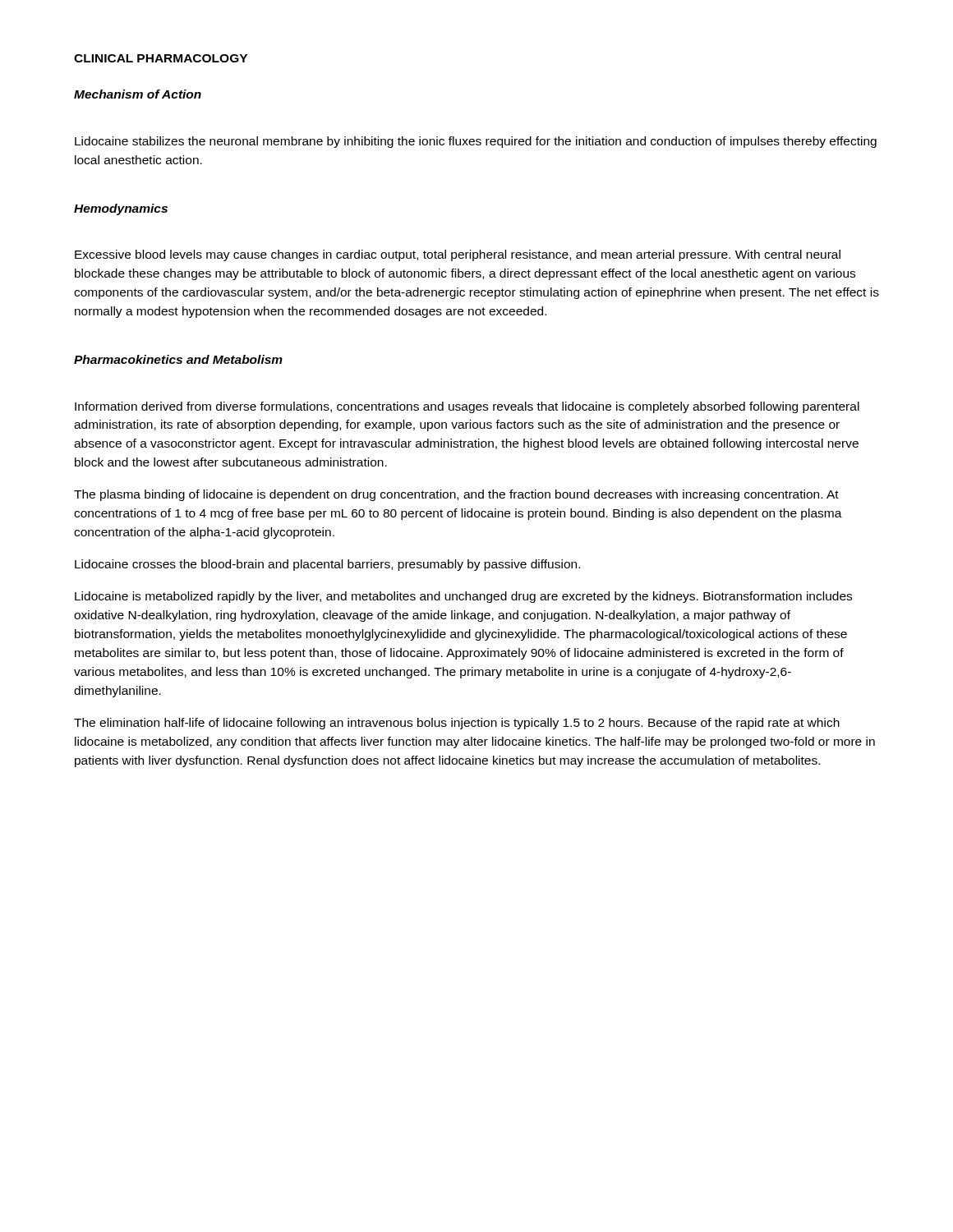The width and height of the screenshot is (953, 1232).
Task: Locate the text block starting "Information derived from diverse formulations, concentrations"
Action: tap(467, 434)
